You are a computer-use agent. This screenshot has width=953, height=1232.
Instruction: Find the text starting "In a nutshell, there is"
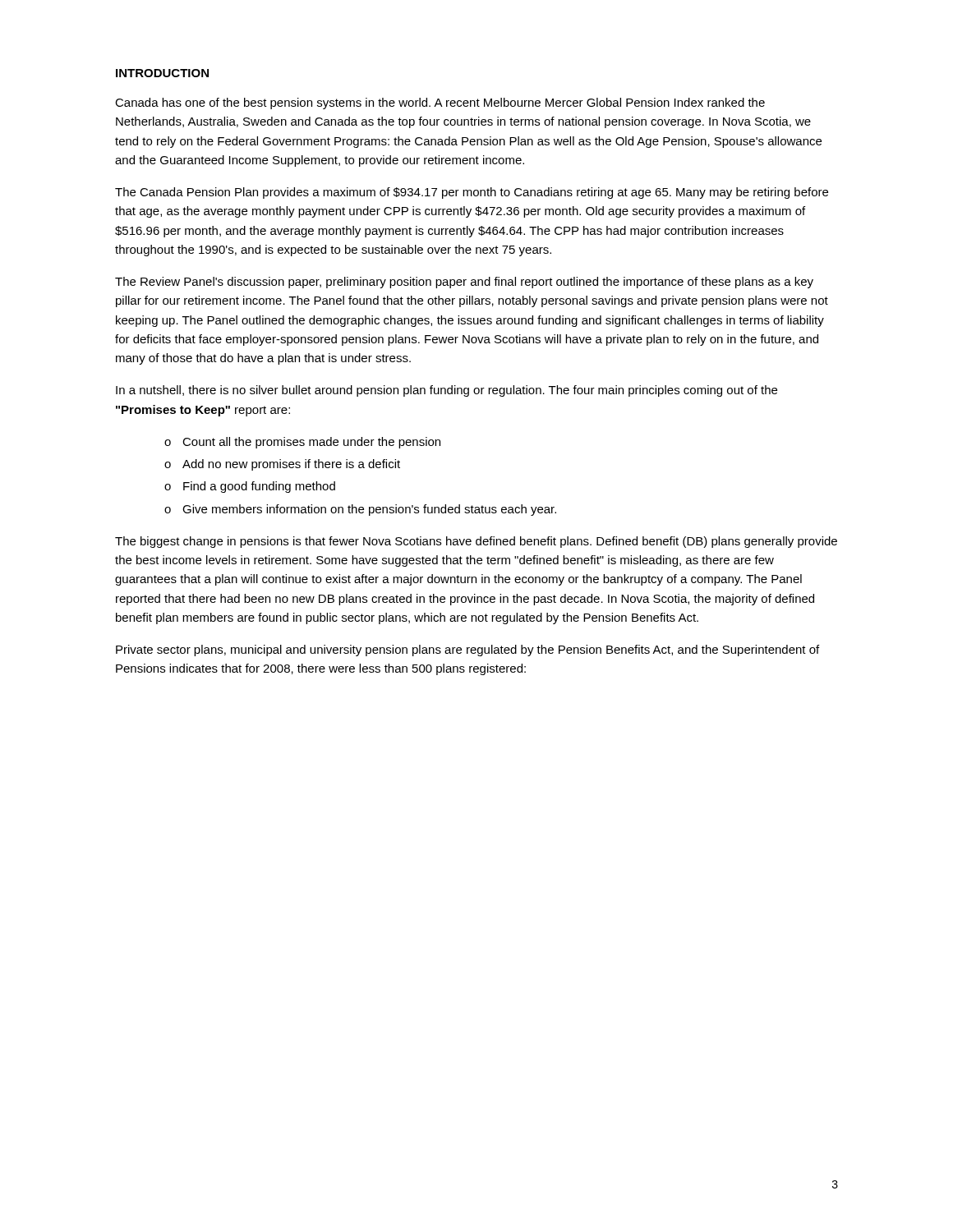click(446, 399)
